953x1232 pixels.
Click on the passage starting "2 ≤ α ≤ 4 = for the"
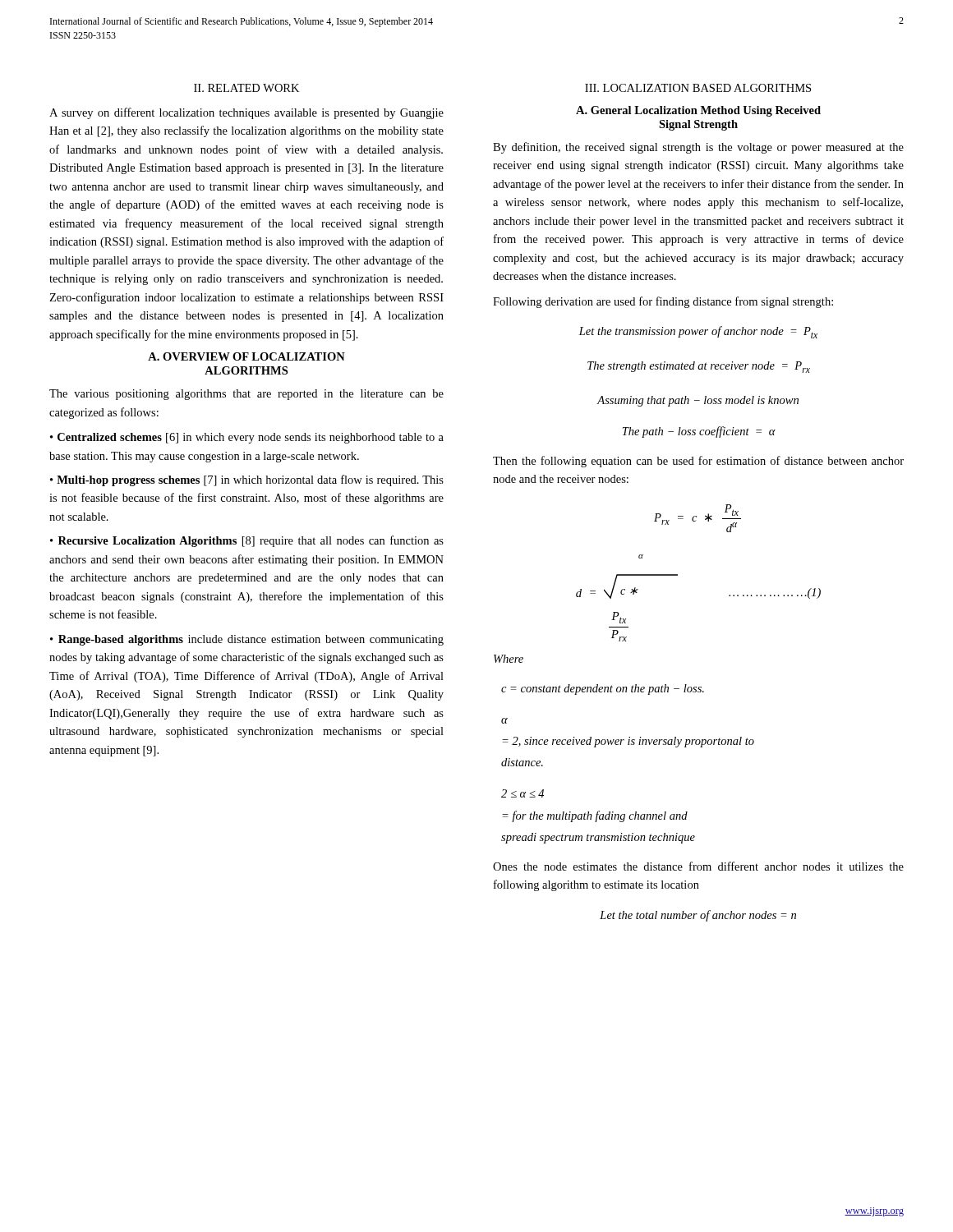(x=598, y=815)
